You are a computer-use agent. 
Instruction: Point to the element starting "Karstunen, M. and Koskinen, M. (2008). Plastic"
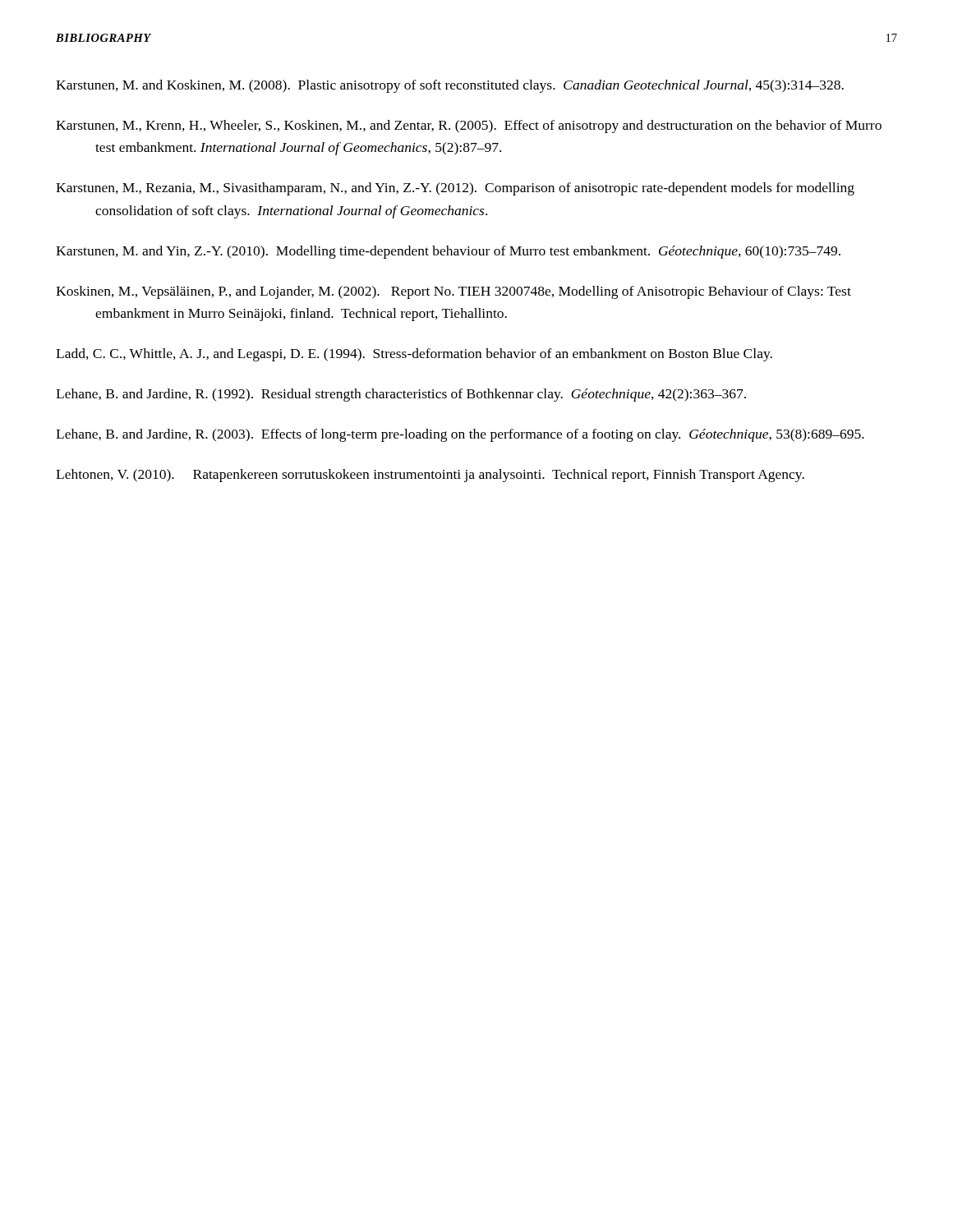tap(450, 85)
